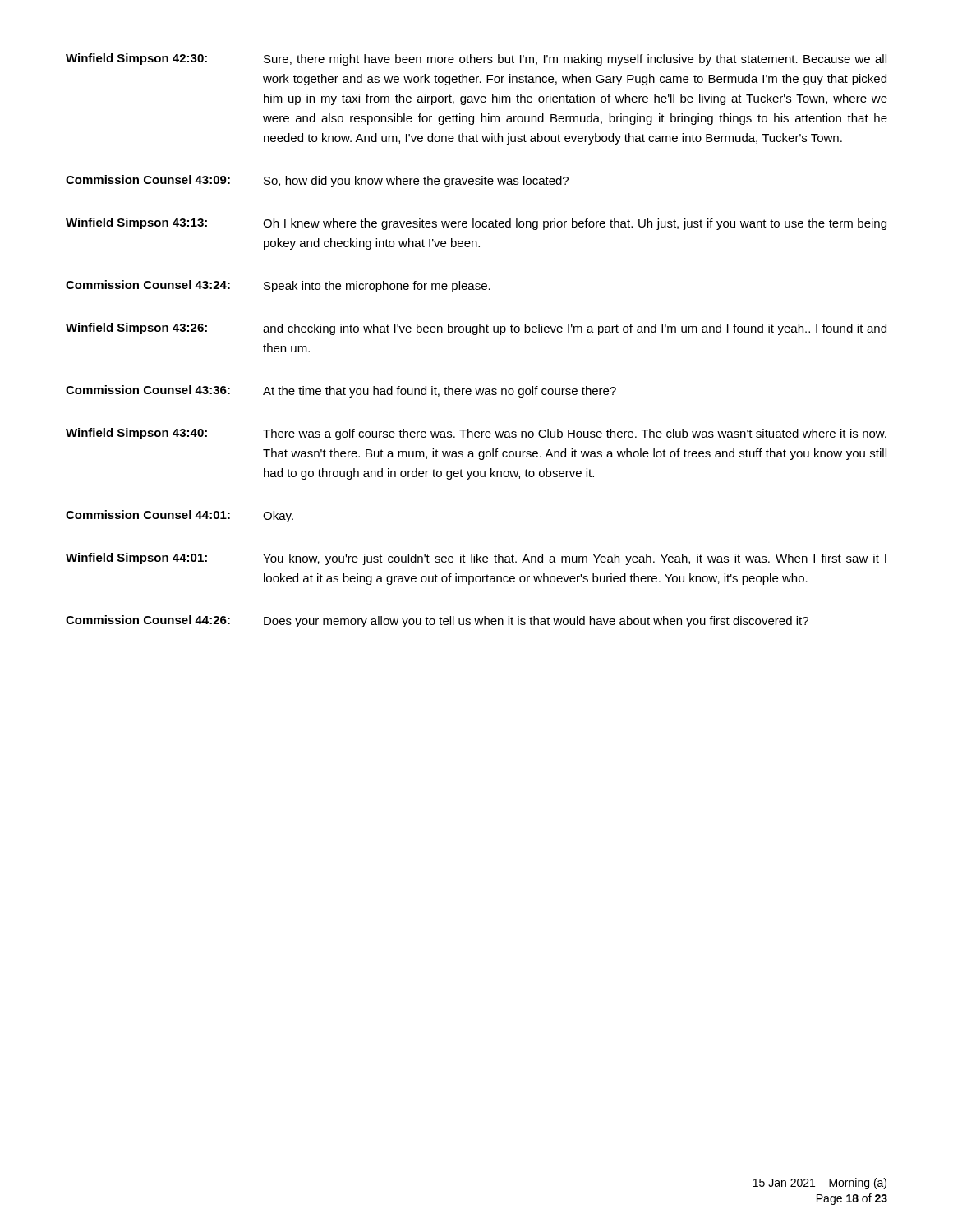Find the list item that says "Winfield Simpson 43:40:"
This screenshot has width=953, height=1232.
476,453
